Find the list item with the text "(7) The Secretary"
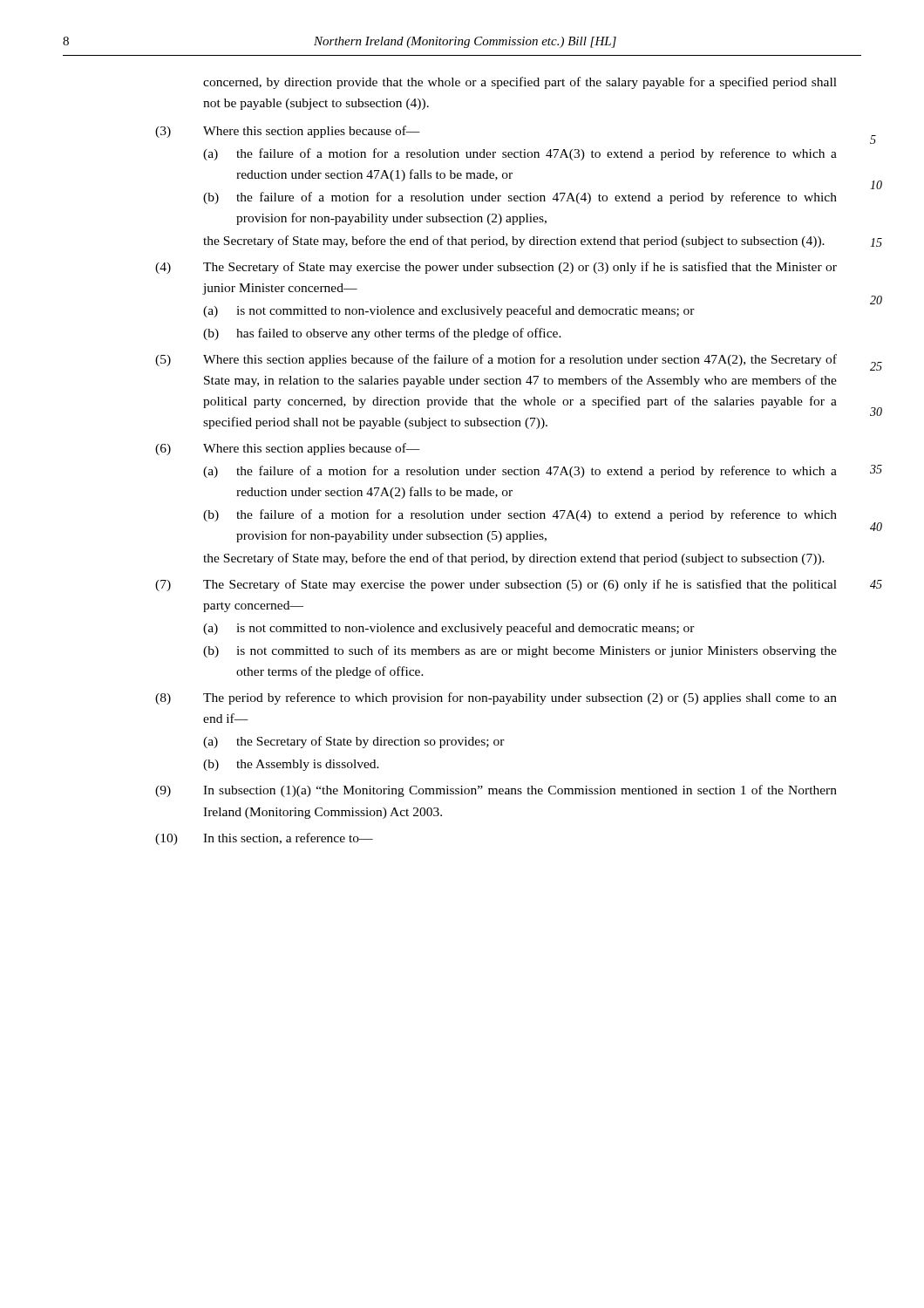Screen dimensions: 1308x924 point(496,628)
